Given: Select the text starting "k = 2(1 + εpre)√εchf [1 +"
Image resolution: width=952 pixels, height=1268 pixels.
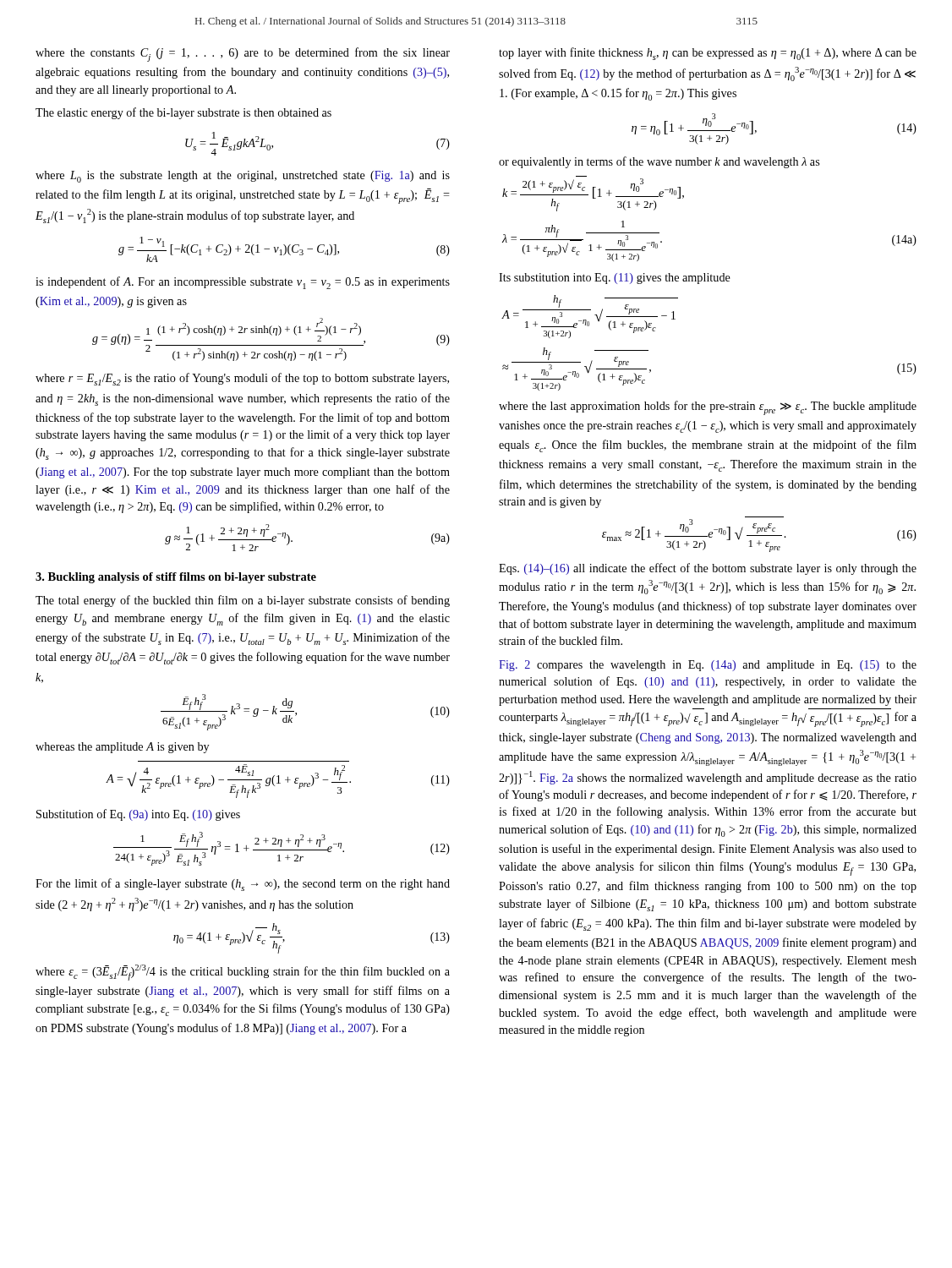Looking at the screenshot, I should (x=593, y=195).
